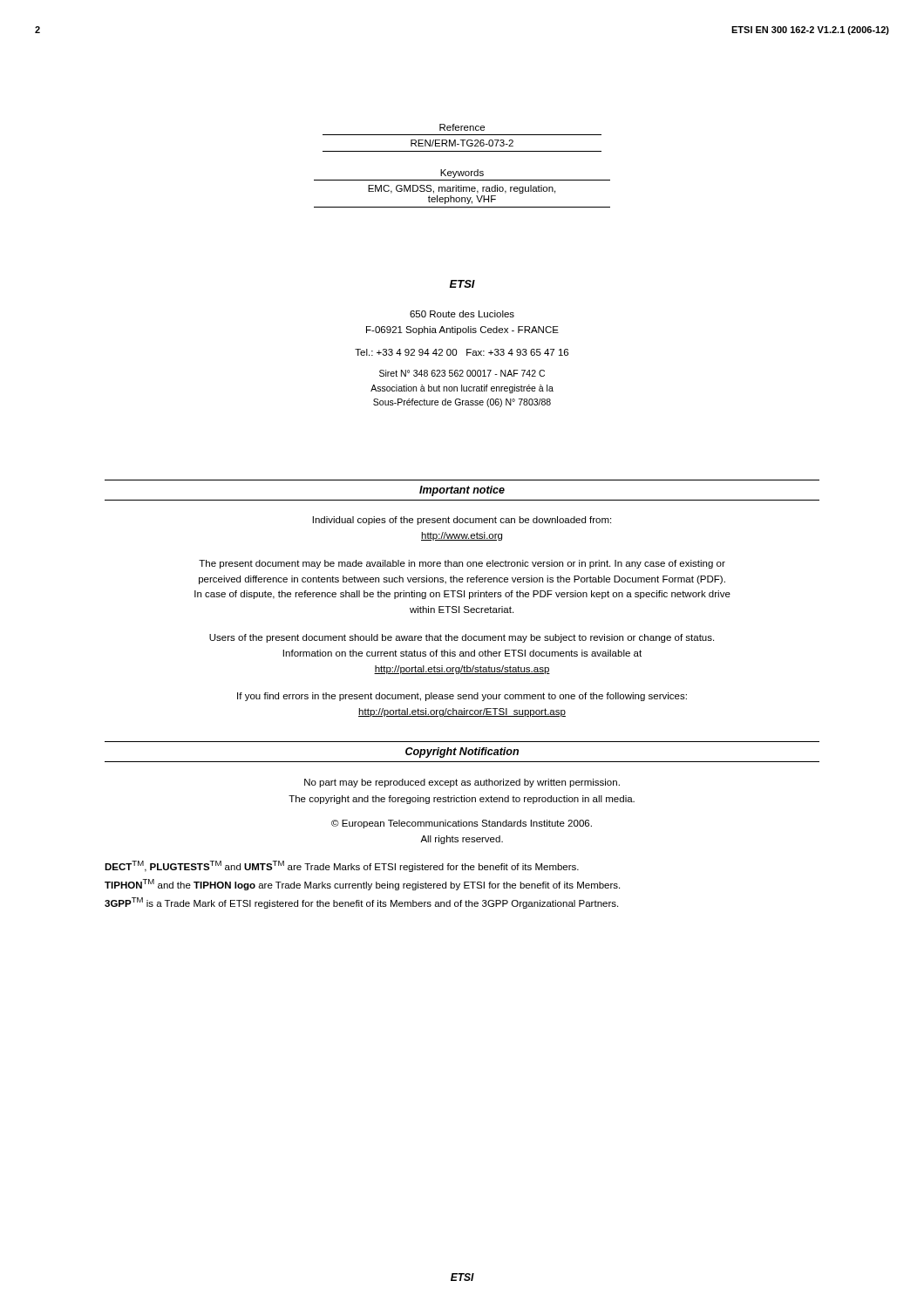Click the passage that begins "If you find errors"
Image resolution: width=924 pixels, height=1308 pixels.
tap(462, 704)
